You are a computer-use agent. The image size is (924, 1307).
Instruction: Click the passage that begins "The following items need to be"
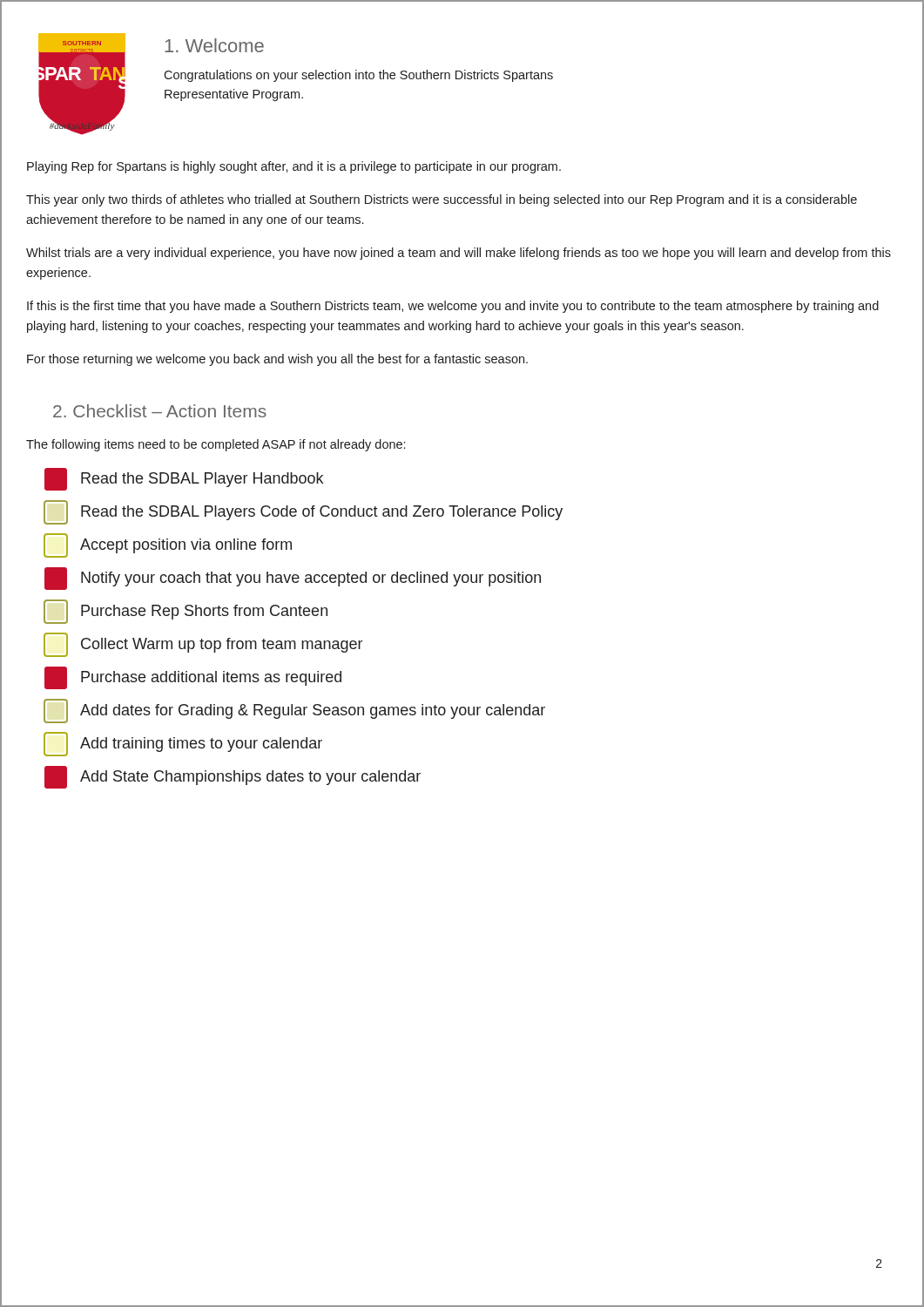click(216, 445)
